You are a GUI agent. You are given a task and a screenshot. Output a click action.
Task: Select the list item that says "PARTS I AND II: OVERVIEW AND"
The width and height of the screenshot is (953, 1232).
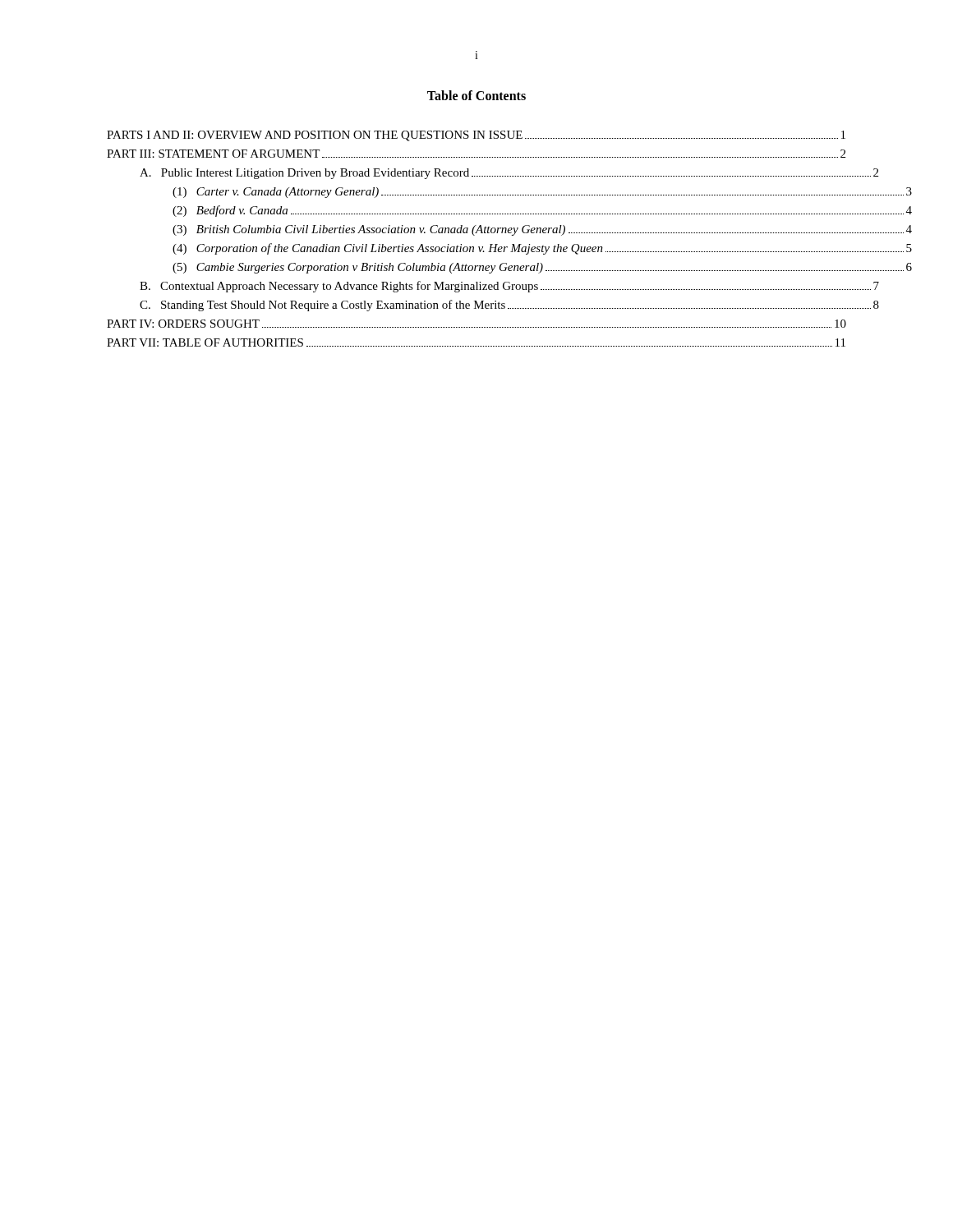476,135
